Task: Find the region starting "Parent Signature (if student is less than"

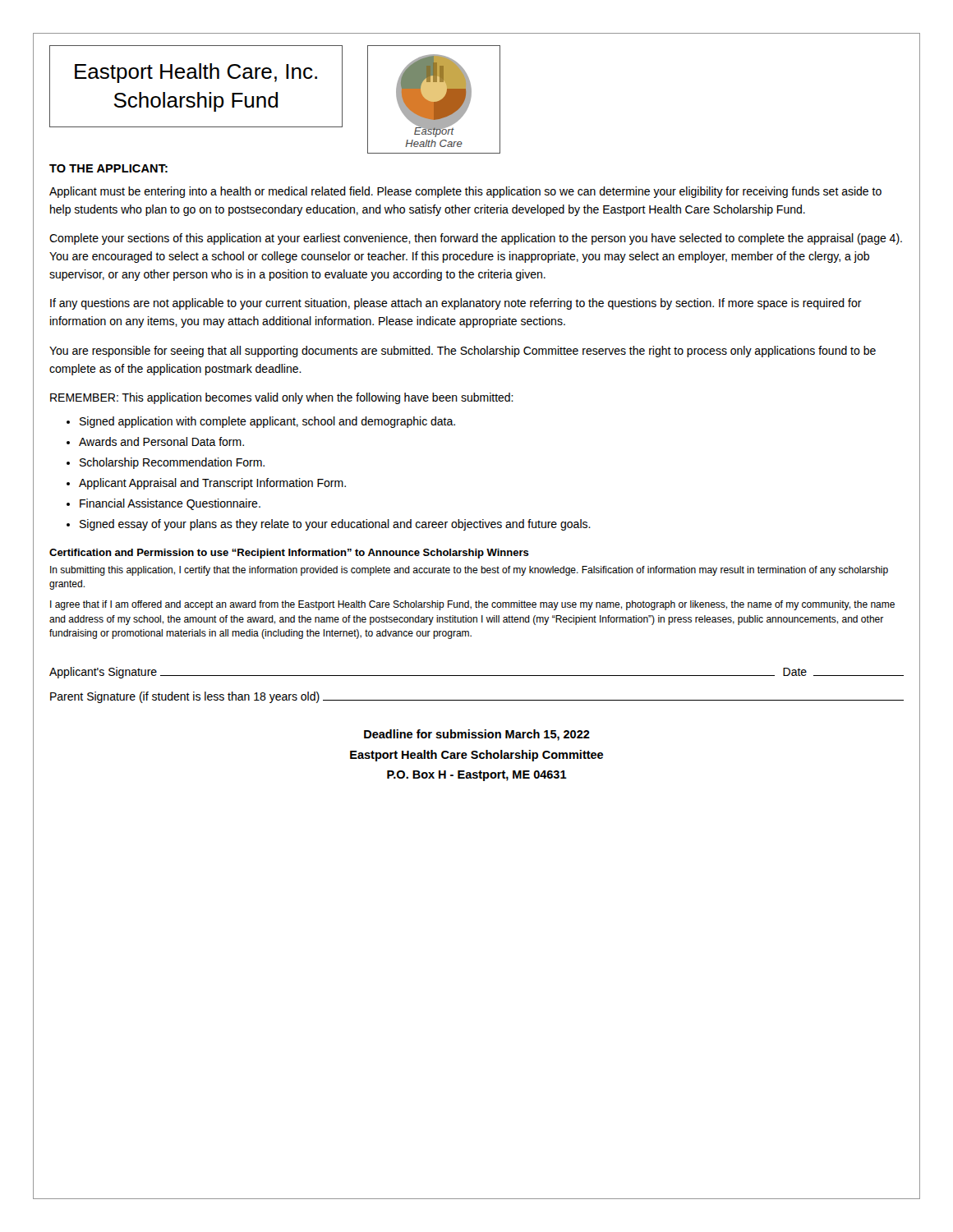Action: point(476,697)
